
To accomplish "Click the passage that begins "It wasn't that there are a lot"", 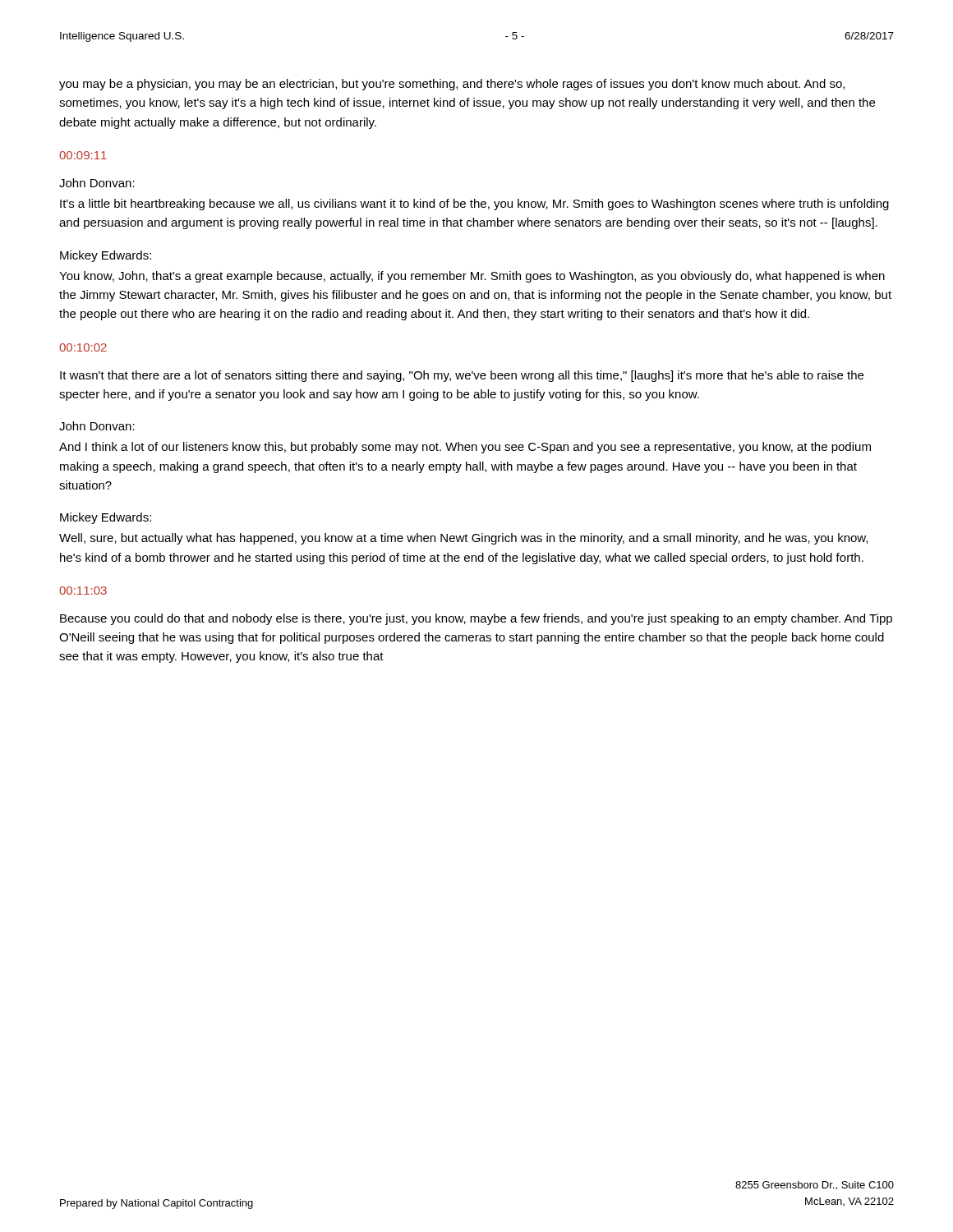I will click(462, 384).
